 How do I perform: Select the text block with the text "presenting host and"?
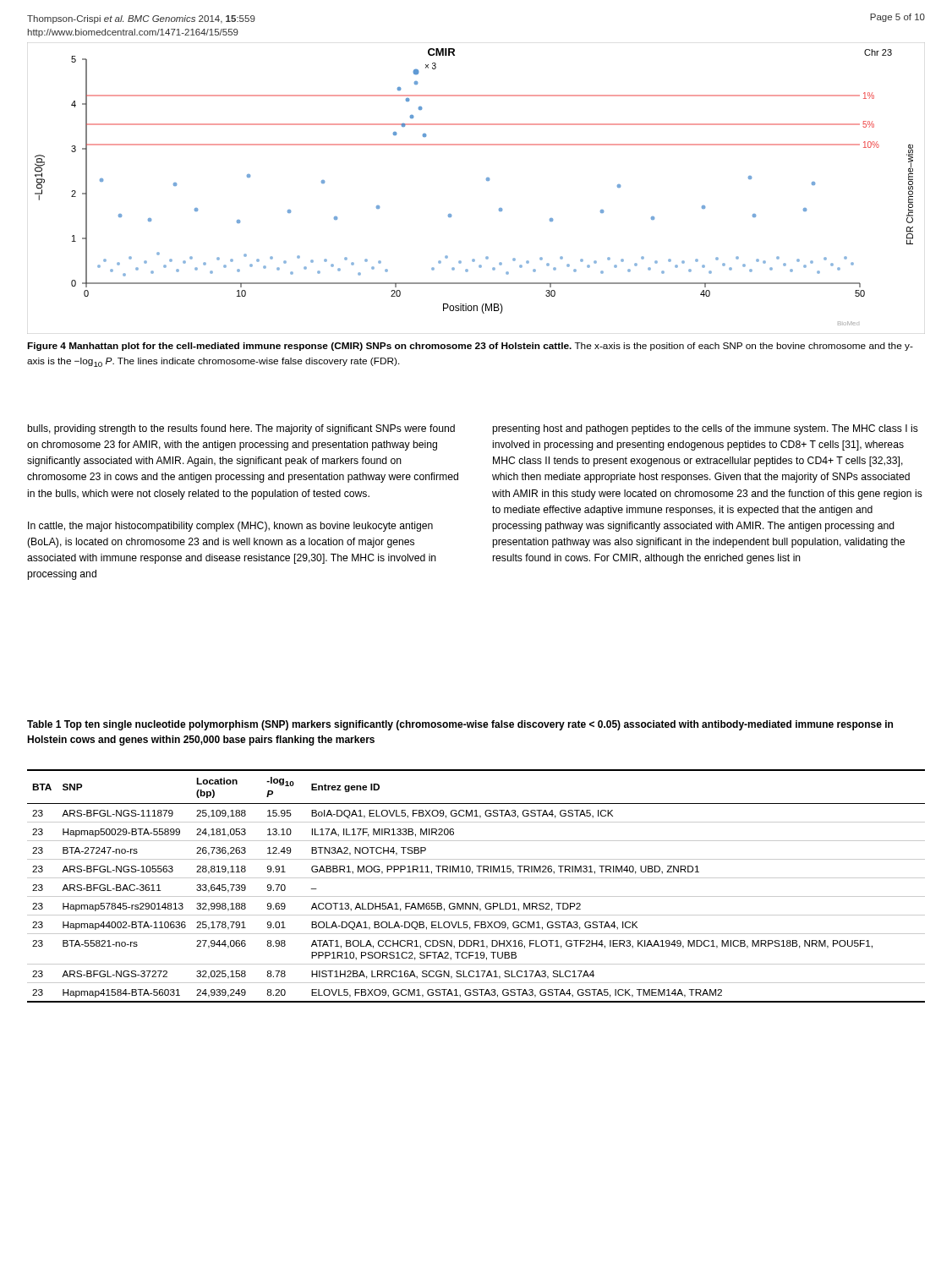[x=707, y=493]
